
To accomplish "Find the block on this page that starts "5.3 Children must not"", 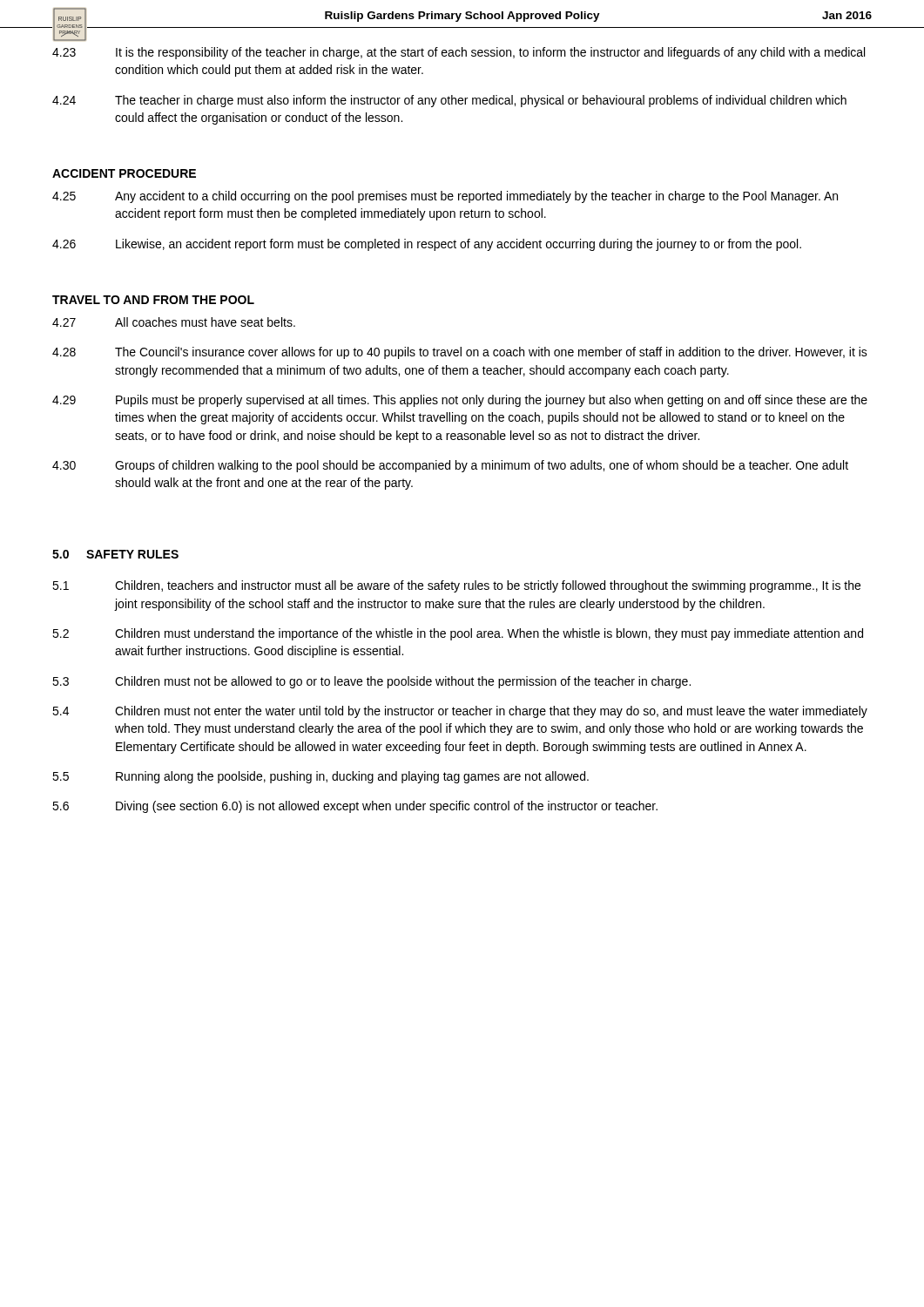I will tap(462, 681).
